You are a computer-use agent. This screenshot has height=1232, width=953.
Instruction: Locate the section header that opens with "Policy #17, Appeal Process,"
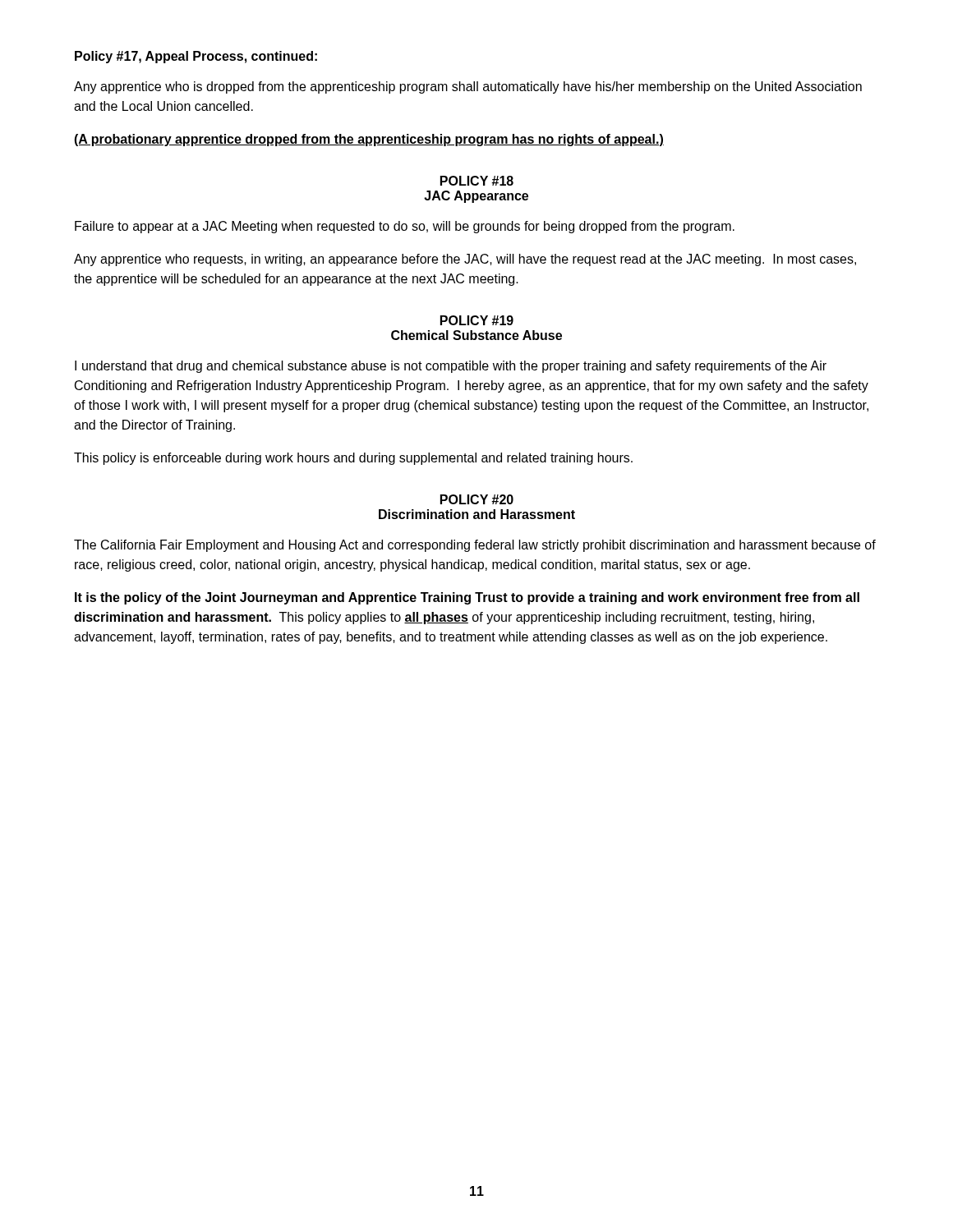coord(196,56)
